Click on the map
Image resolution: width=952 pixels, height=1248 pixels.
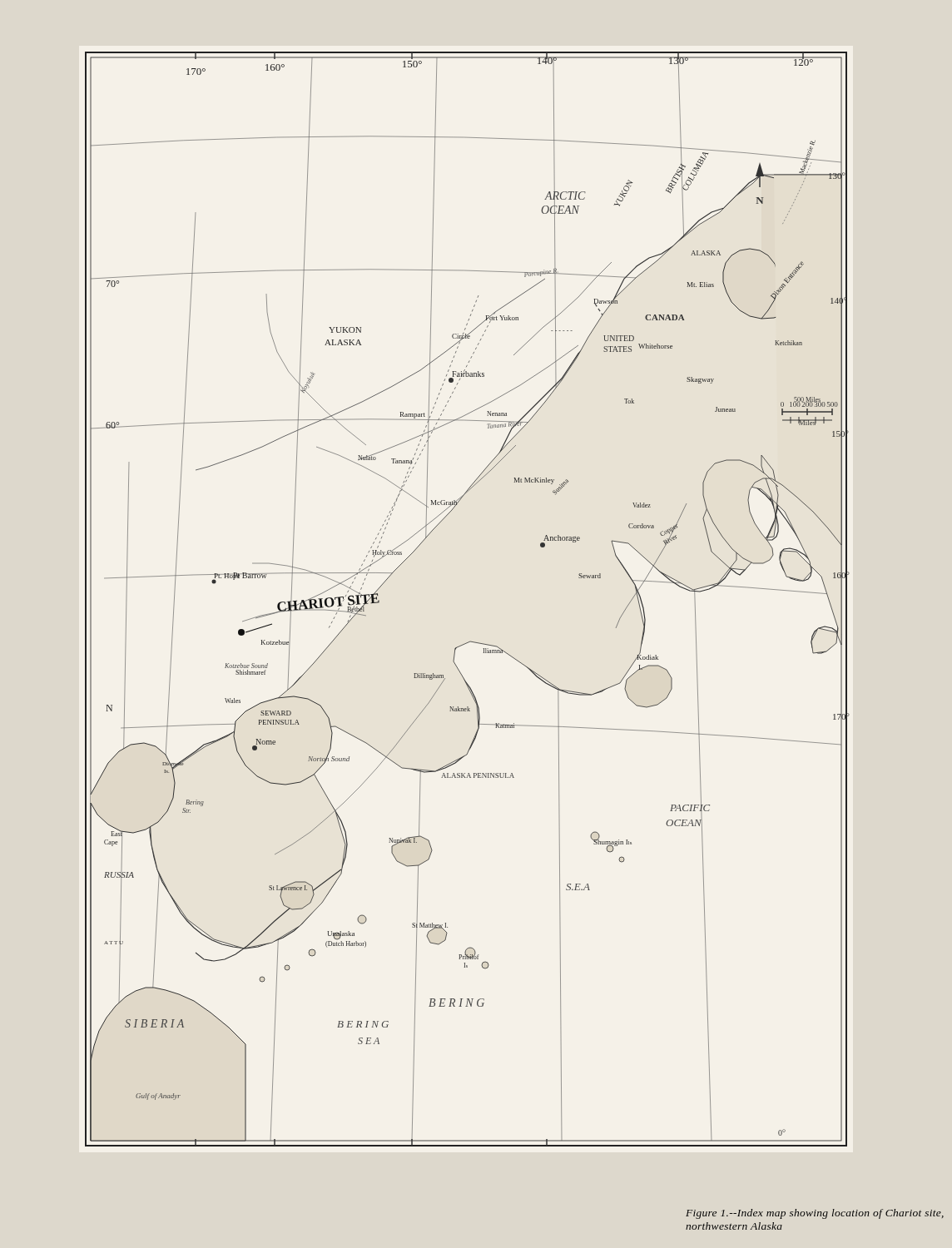coord(466,599)
